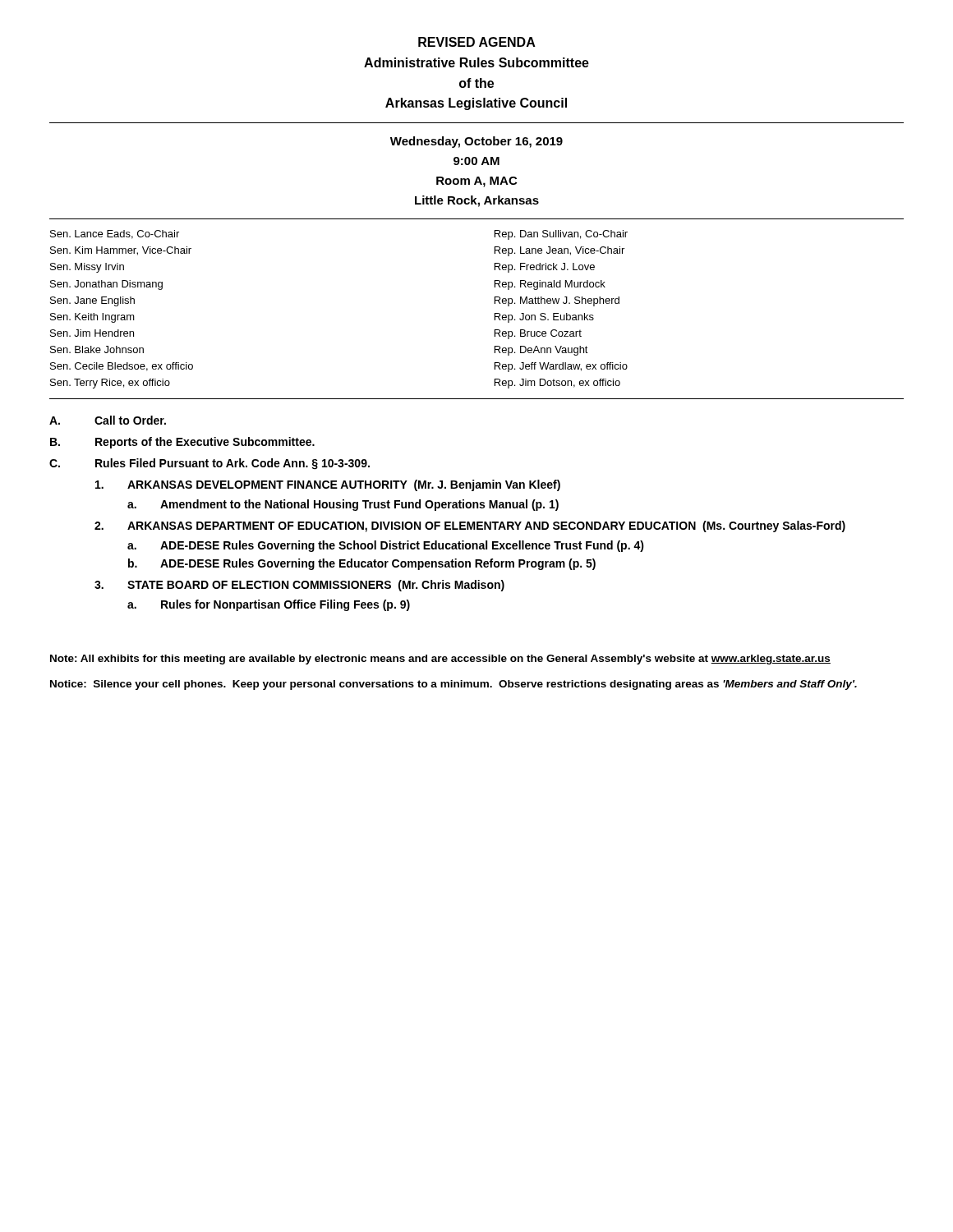The image size is (953, 1232).
Task: Find "A. Call to Order." on this page
Action: [x=108, y=420]
